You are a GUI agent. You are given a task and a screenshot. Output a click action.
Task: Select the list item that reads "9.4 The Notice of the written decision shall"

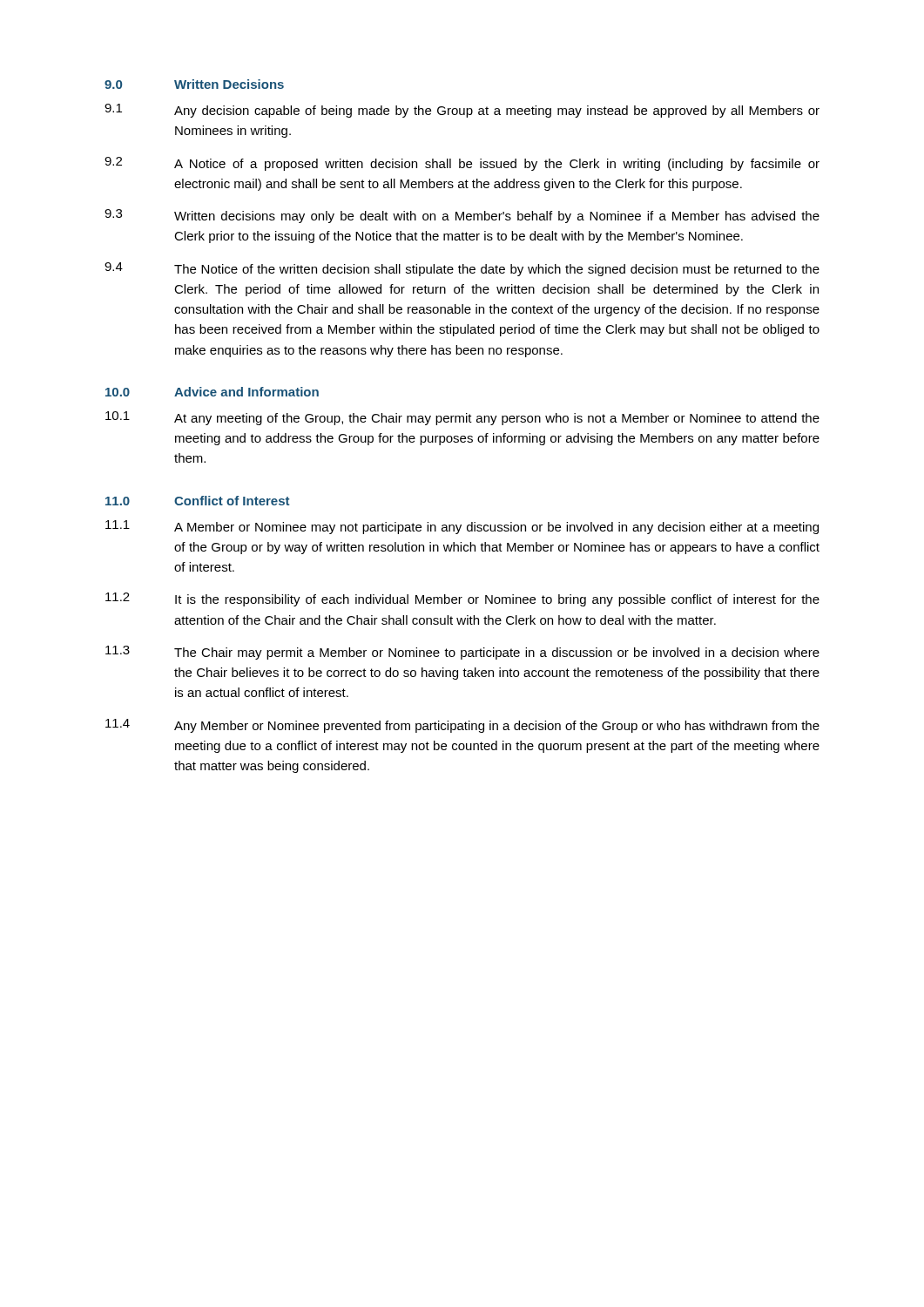(x=462, y=309)
